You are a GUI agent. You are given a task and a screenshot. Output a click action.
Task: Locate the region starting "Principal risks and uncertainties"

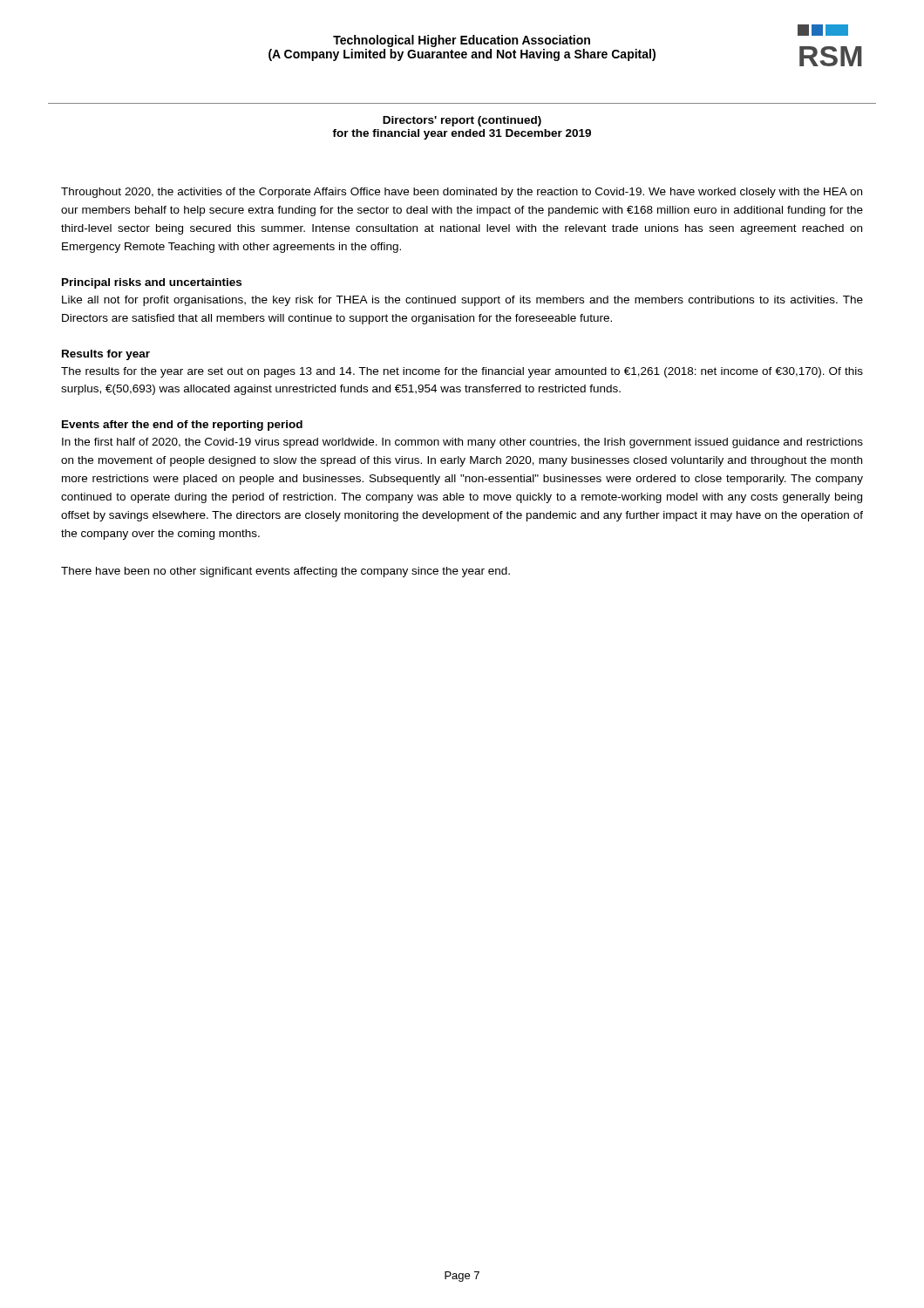click(x=152, y=282)
